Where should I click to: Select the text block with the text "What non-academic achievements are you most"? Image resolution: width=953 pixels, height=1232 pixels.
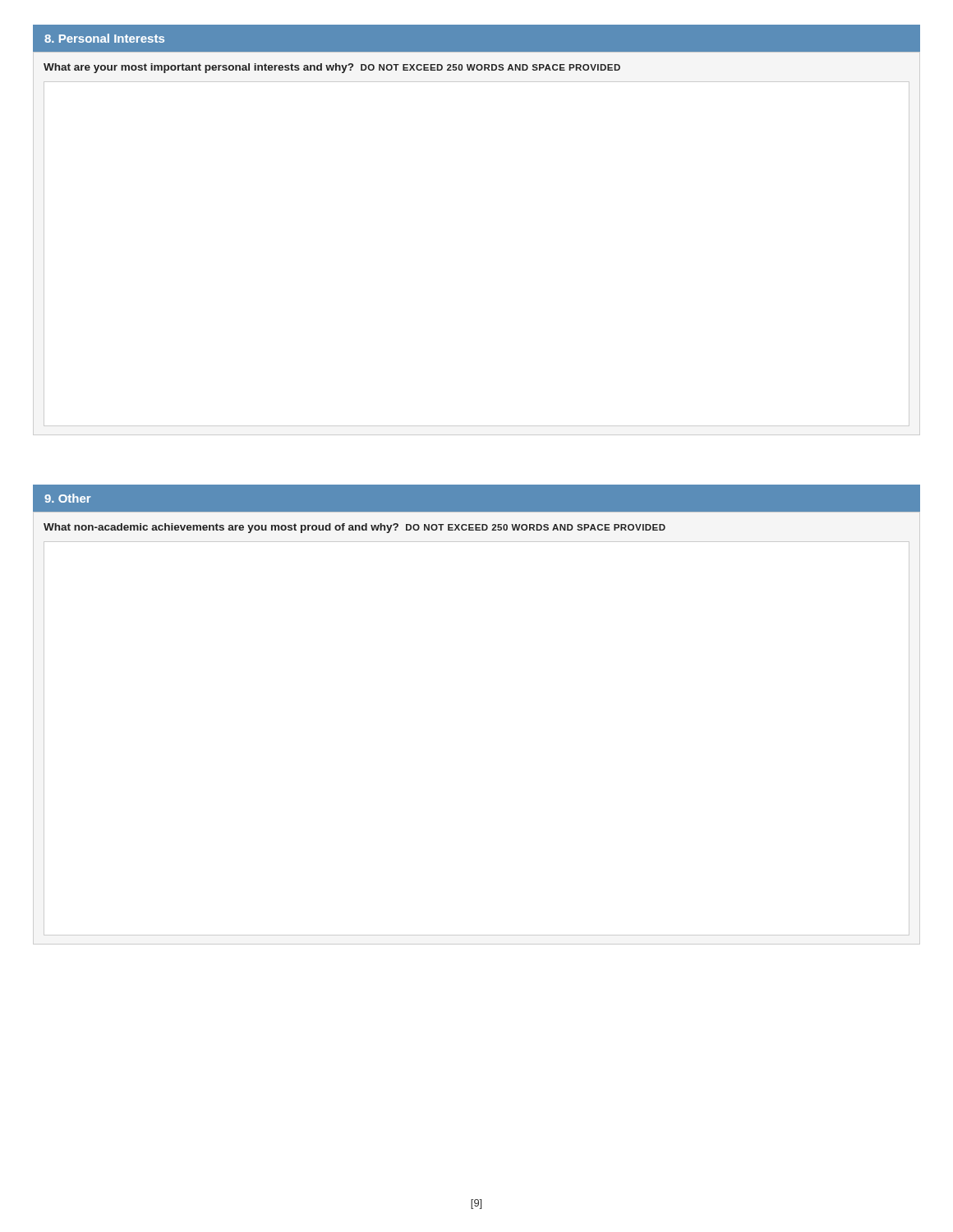click(355, 527)
